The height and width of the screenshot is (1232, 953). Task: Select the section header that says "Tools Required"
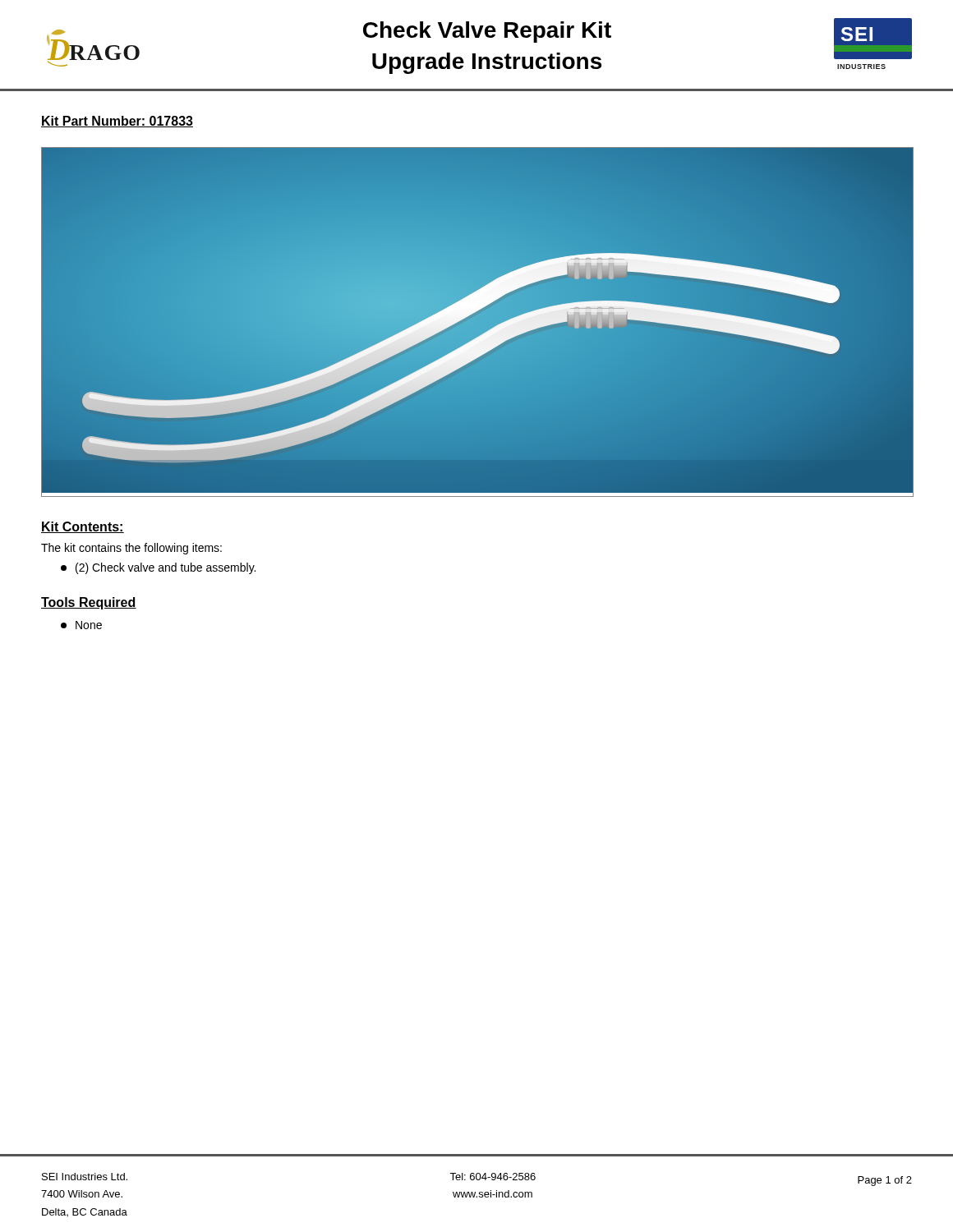88,602
